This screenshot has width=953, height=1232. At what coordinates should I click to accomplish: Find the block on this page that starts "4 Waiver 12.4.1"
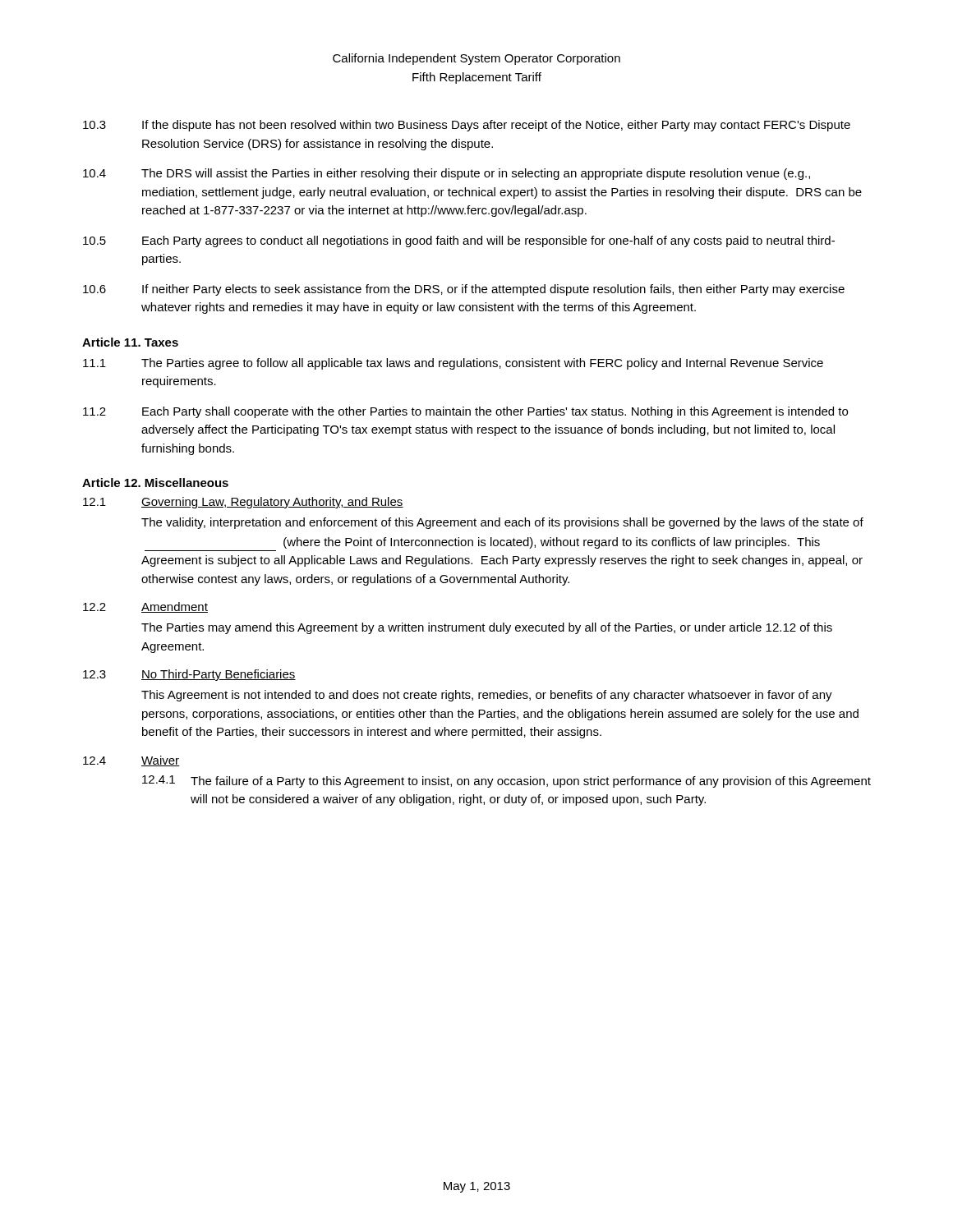pyautogui.click(x=476, y=781)
